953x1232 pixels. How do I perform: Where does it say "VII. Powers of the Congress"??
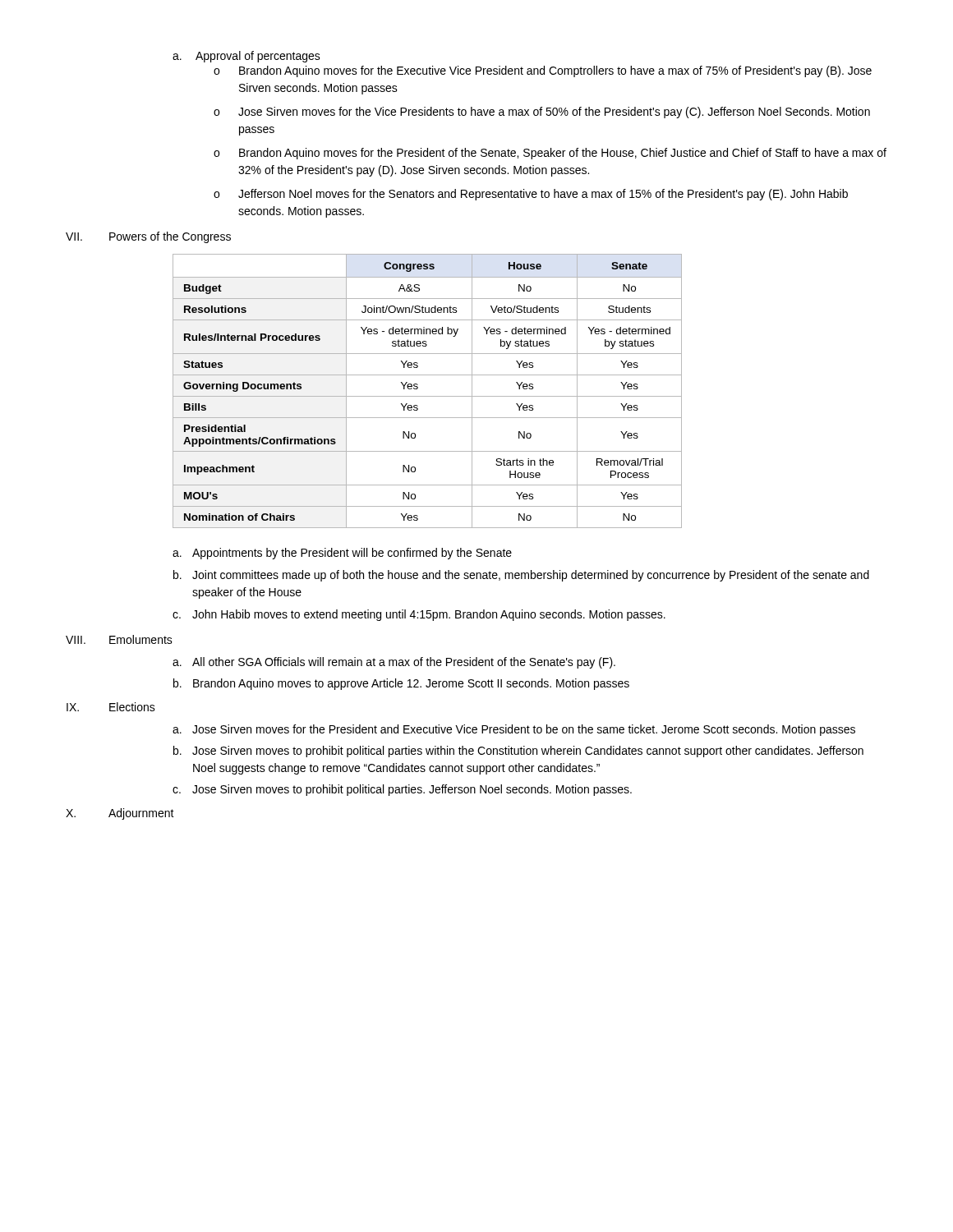click(x=148, y=237)
